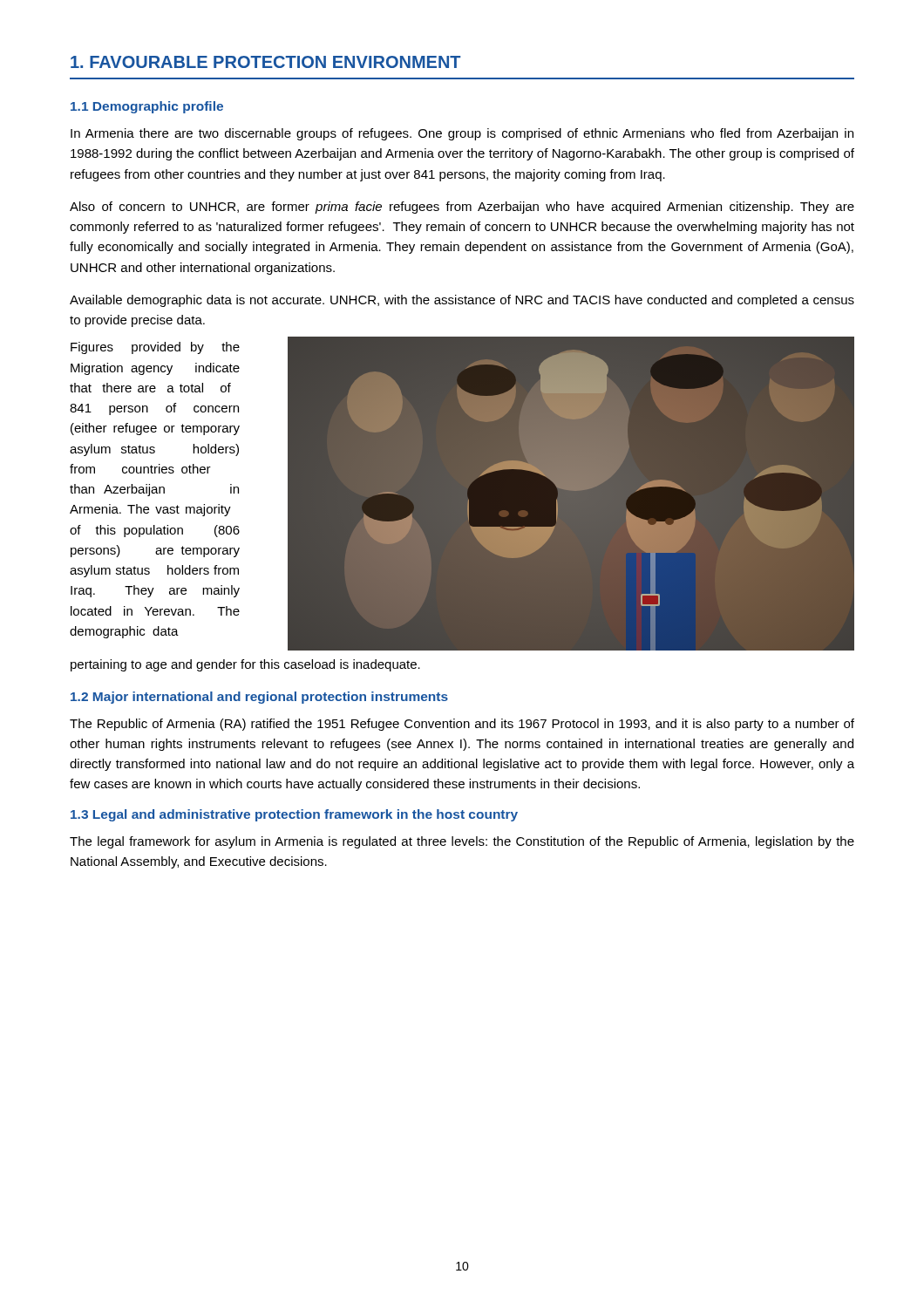This screenshot has height=1308, width=924.
Task: Where is the passage that starts "Also of concern to UNHCR, are former prima"?
Action: (x=462, y=236)
